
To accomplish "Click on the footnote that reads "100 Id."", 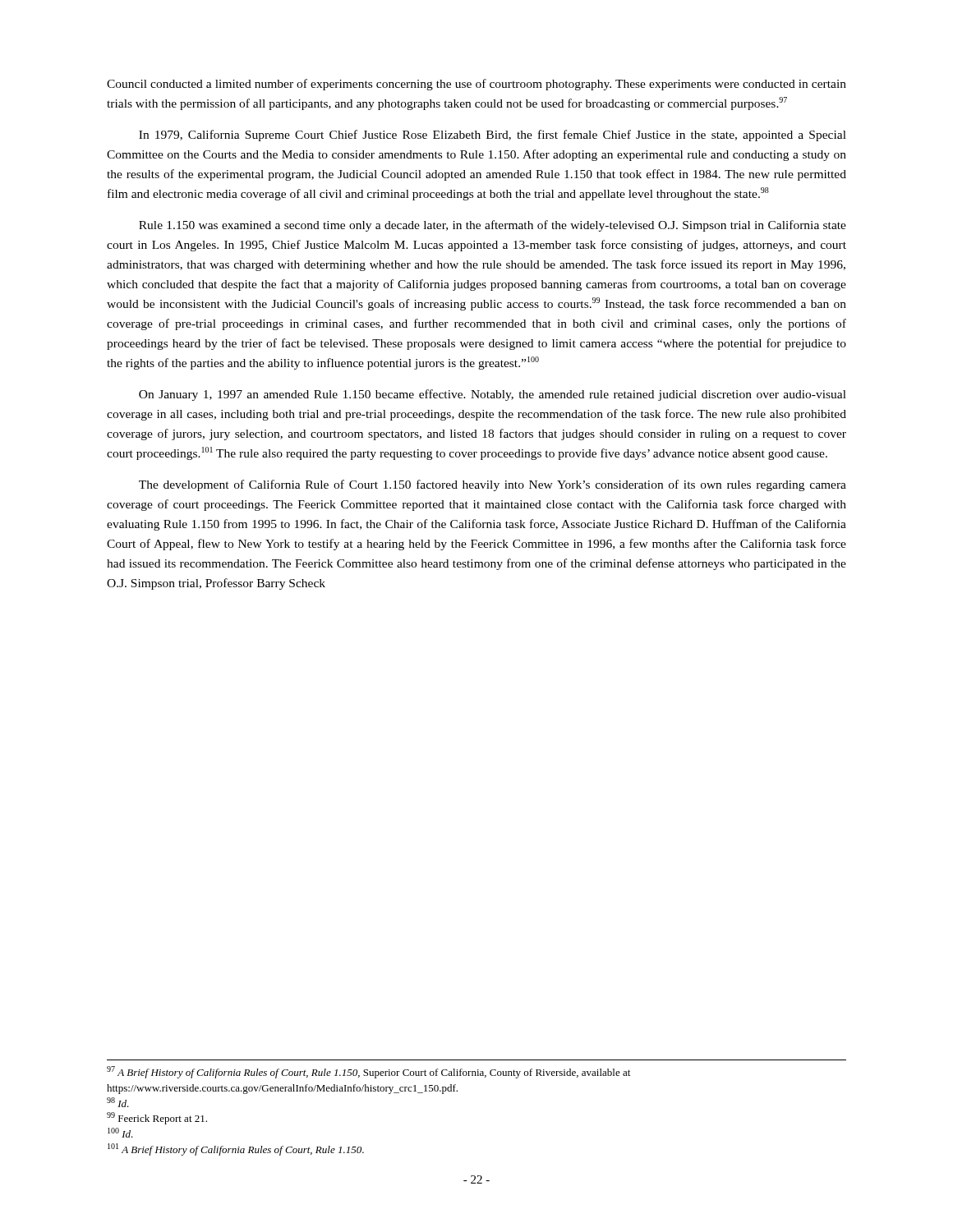I will (120, 1133).
